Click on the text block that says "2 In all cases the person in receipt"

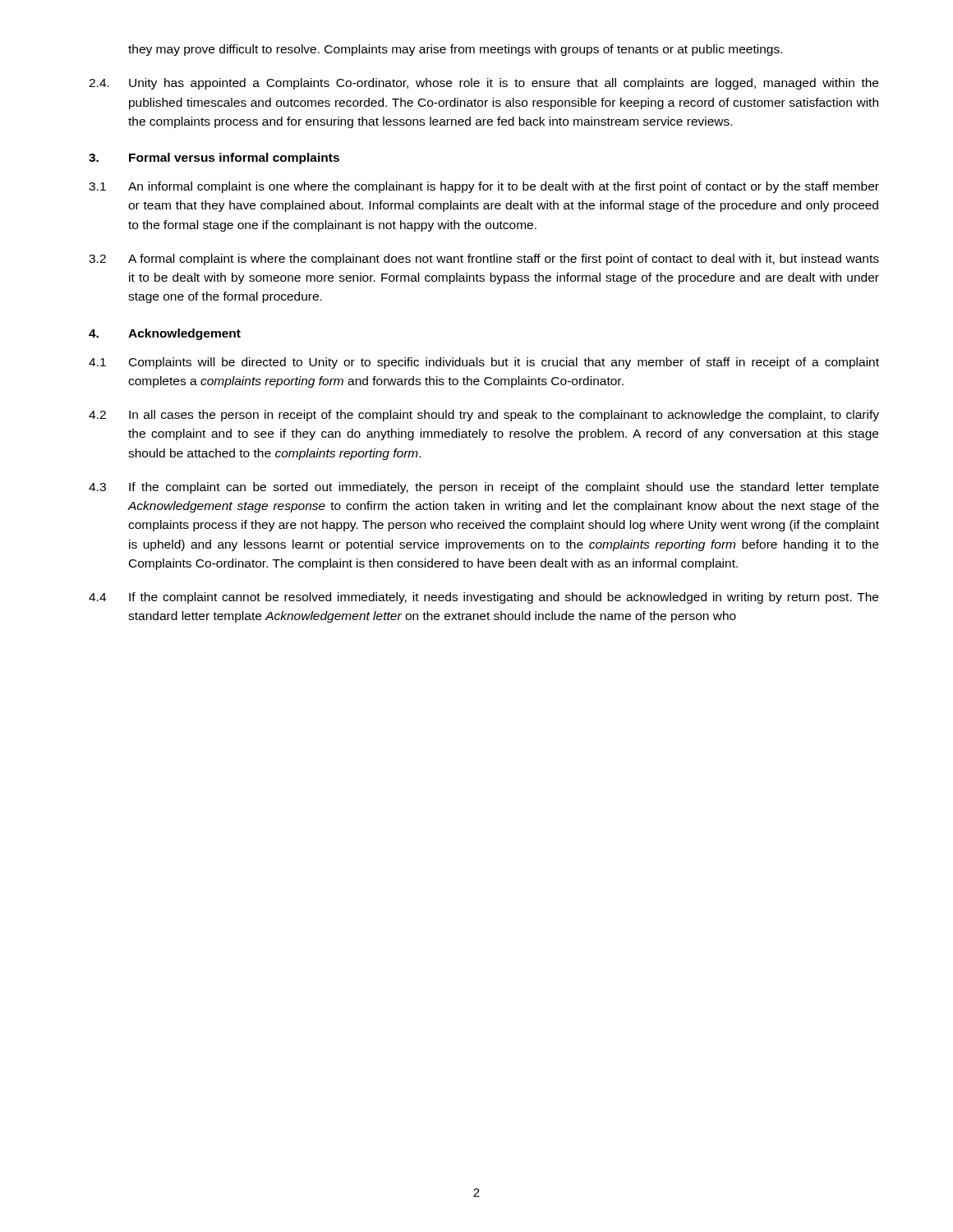pos(484,434)
